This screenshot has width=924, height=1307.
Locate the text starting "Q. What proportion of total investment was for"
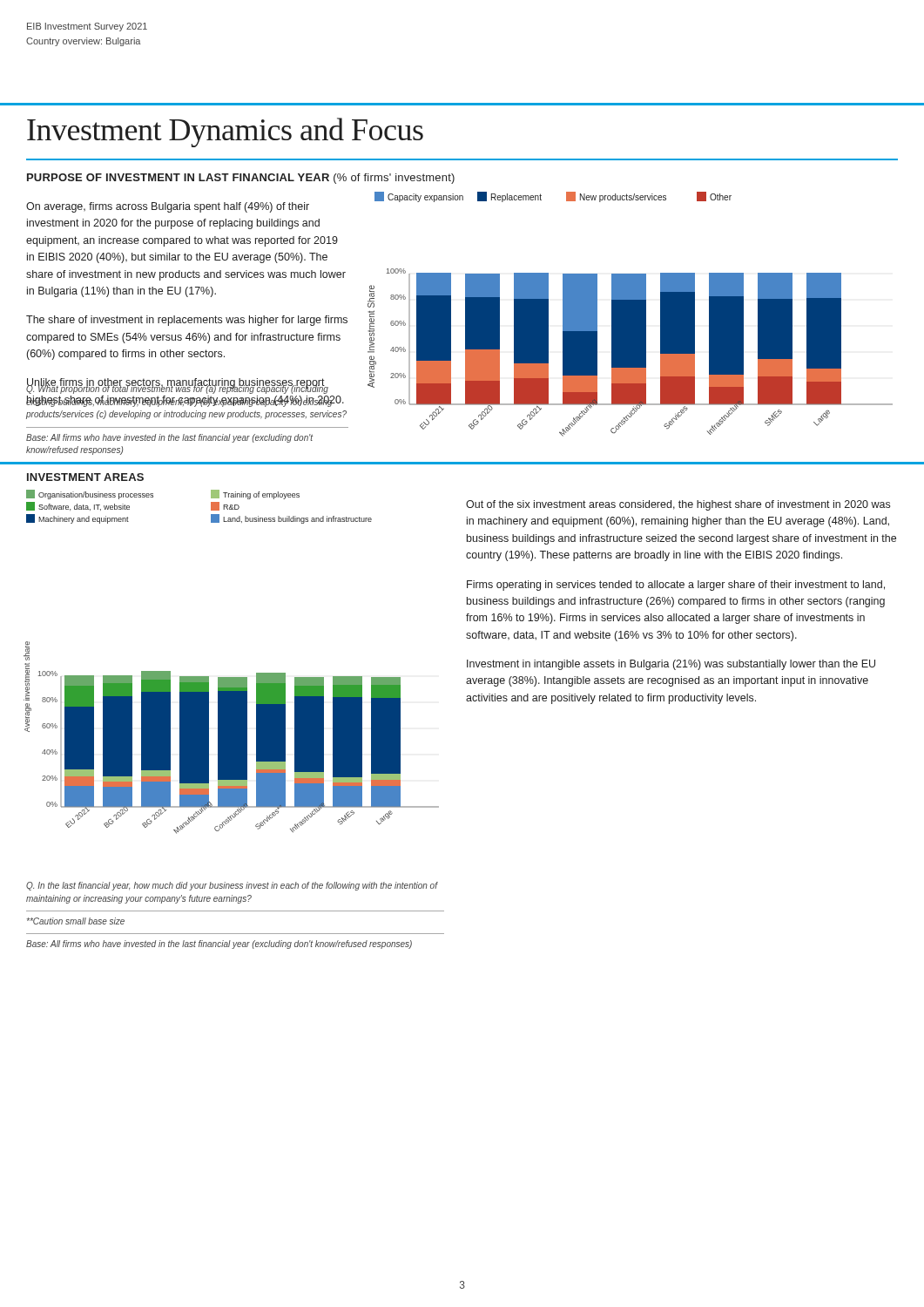186,402
